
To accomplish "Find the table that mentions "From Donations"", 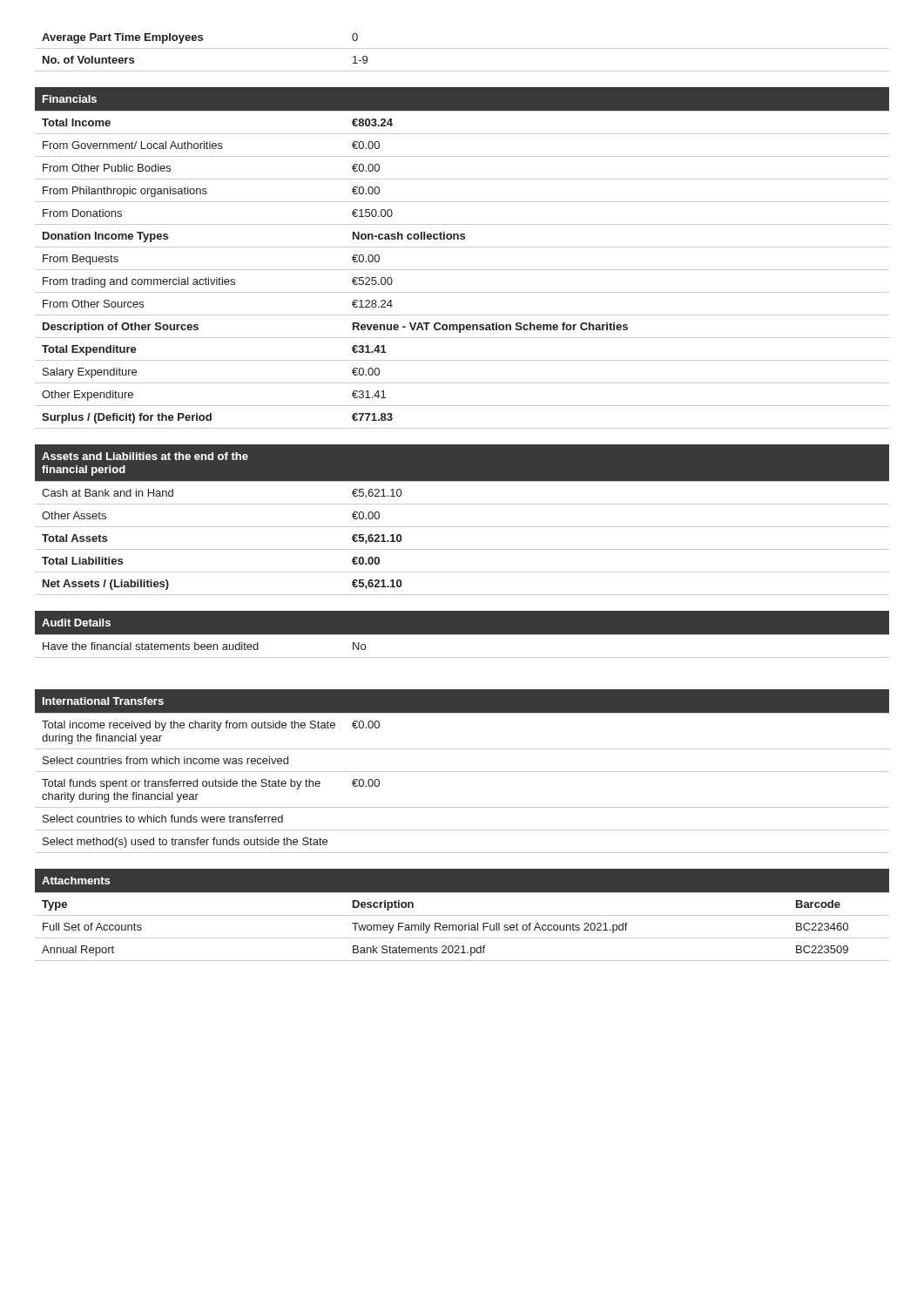I will coord(462,258).
